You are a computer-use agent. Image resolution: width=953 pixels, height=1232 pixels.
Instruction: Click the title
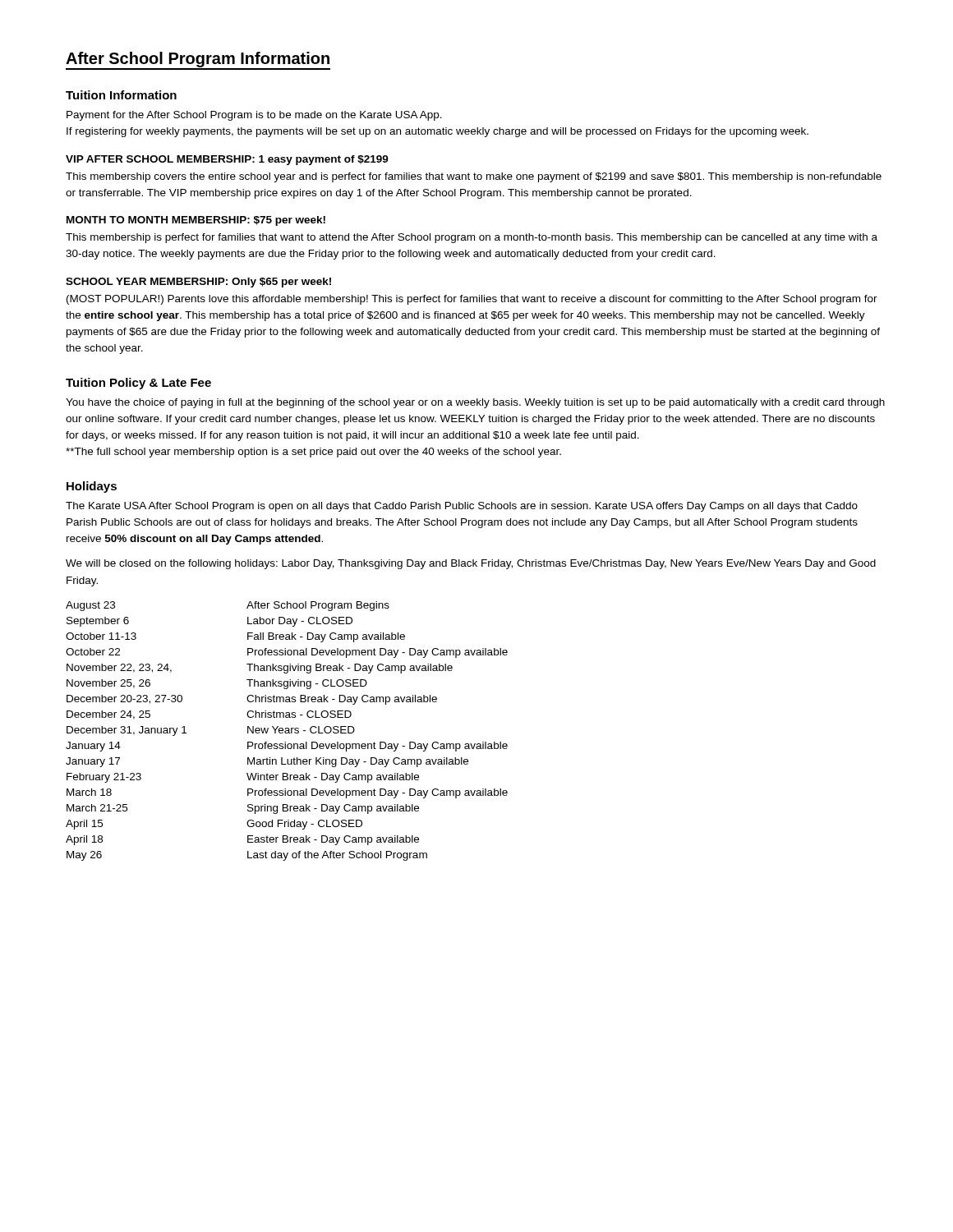(198, 58)
